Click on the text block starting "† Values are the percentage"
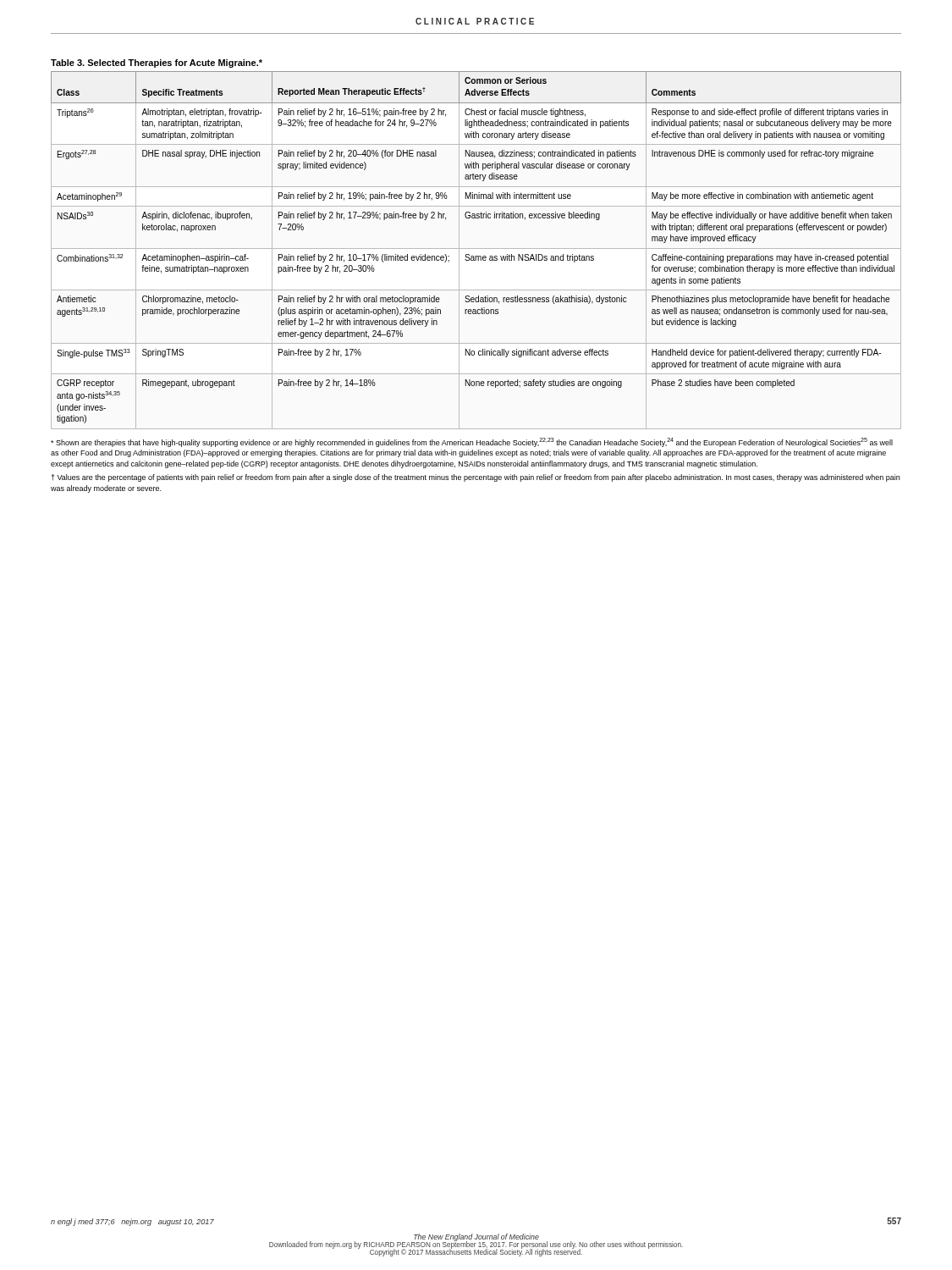This screenshot has height=1270, width=952. pos(476,483)
